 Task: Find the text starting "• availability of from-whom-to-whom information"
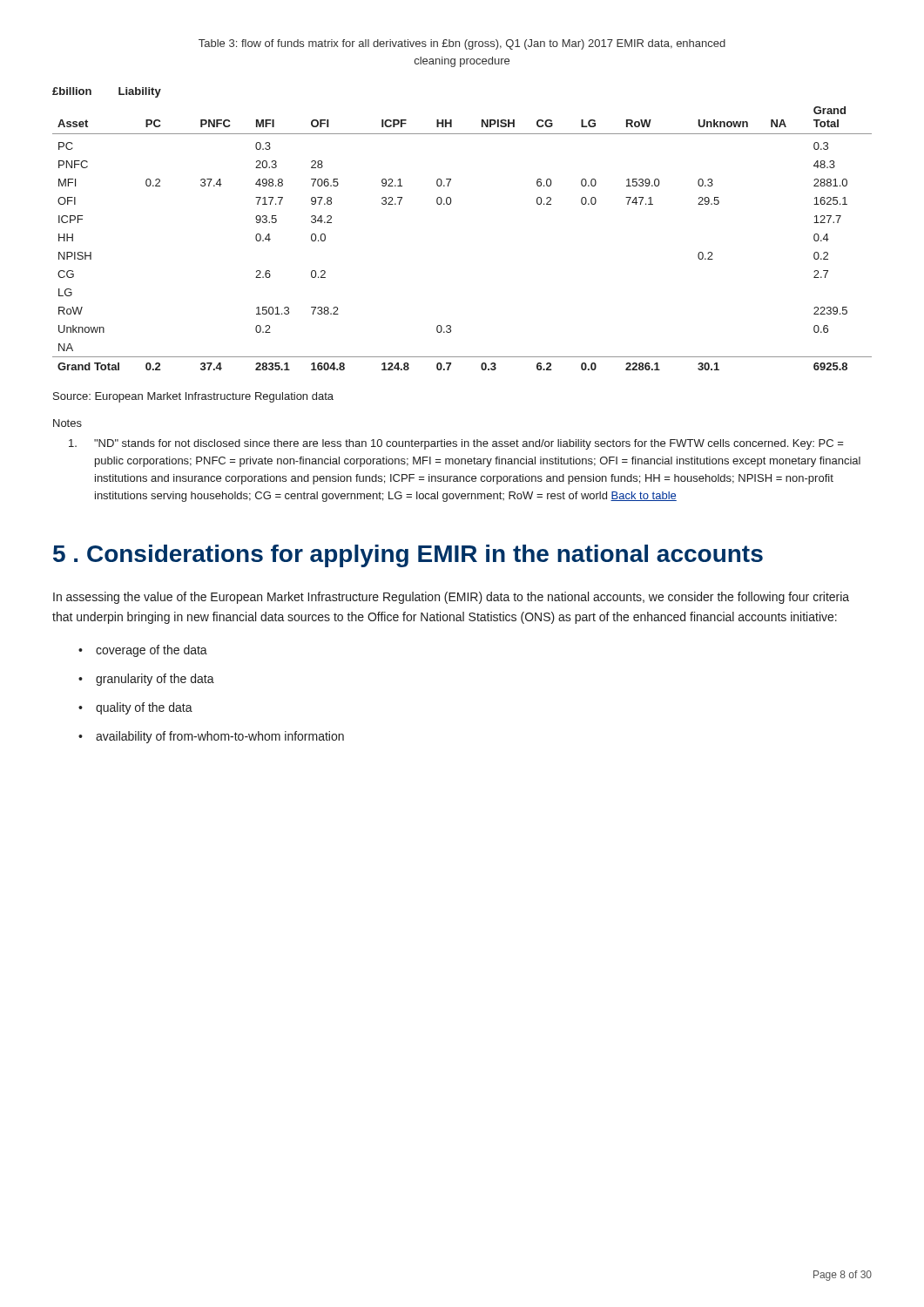tap(211, 737)
